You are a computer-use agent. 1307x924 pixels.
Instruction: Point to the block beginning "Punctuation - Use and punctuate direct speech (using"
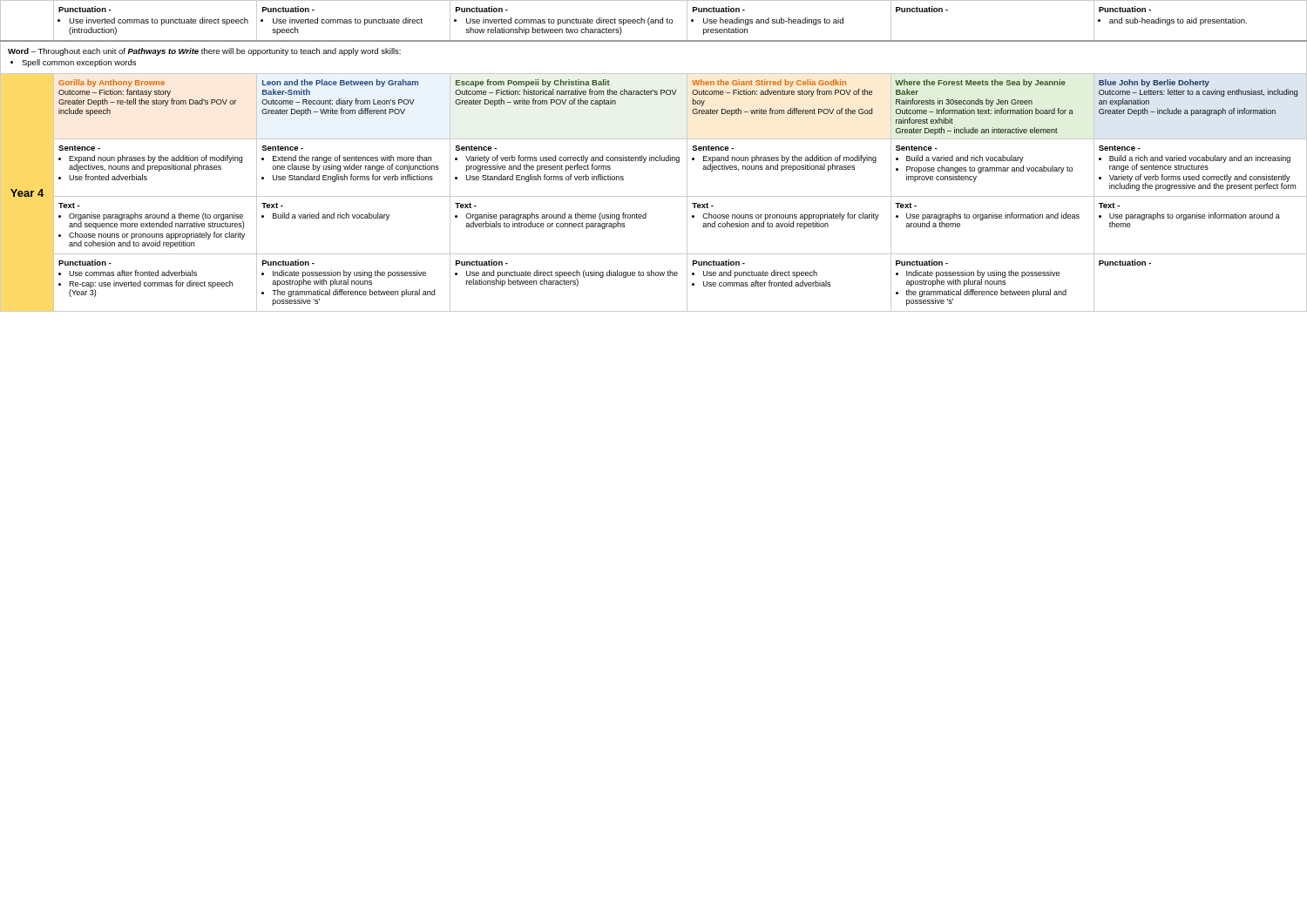click(x=569, y=272)
